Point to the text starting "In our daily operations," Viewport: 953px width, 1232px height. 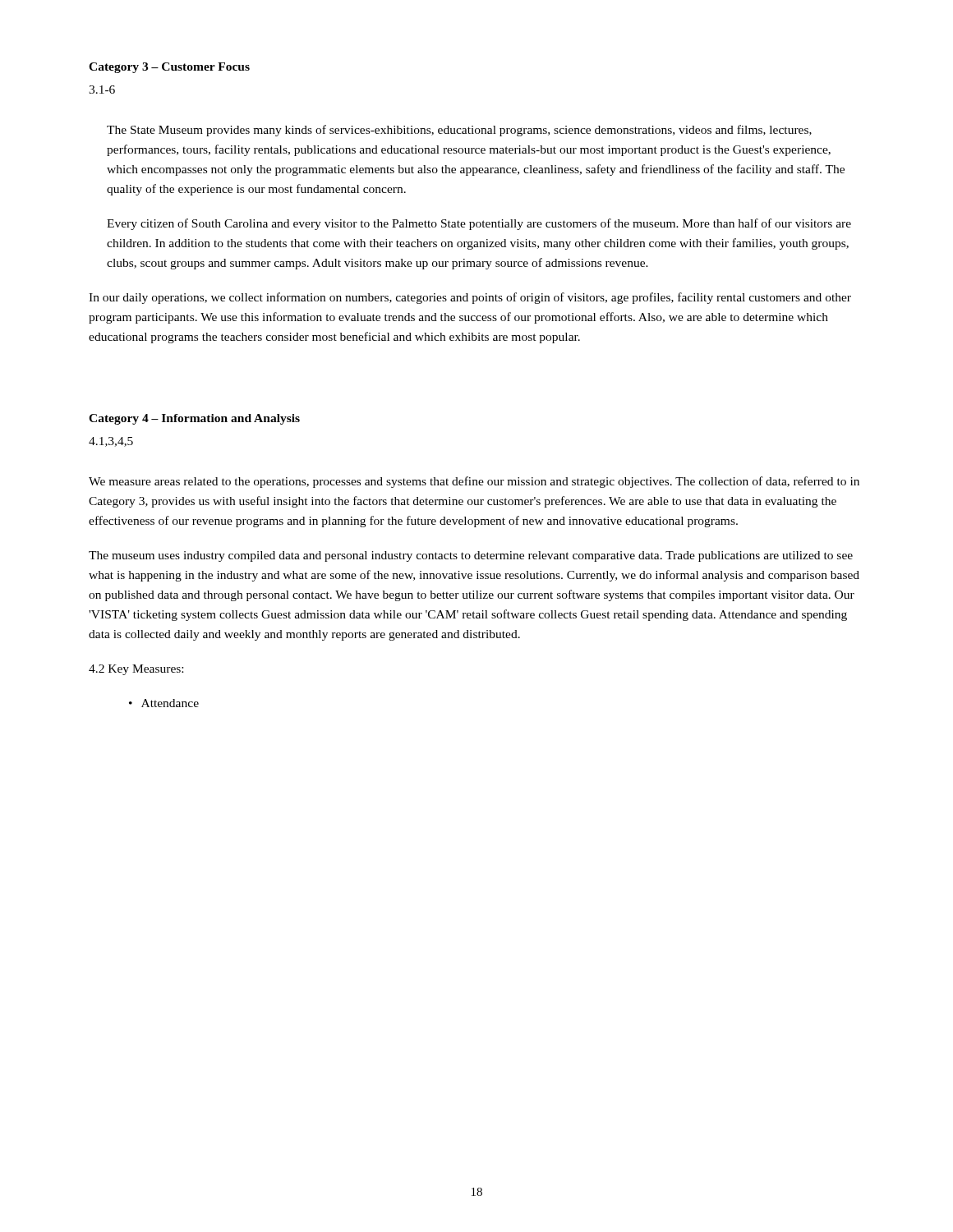coord(476,317)
